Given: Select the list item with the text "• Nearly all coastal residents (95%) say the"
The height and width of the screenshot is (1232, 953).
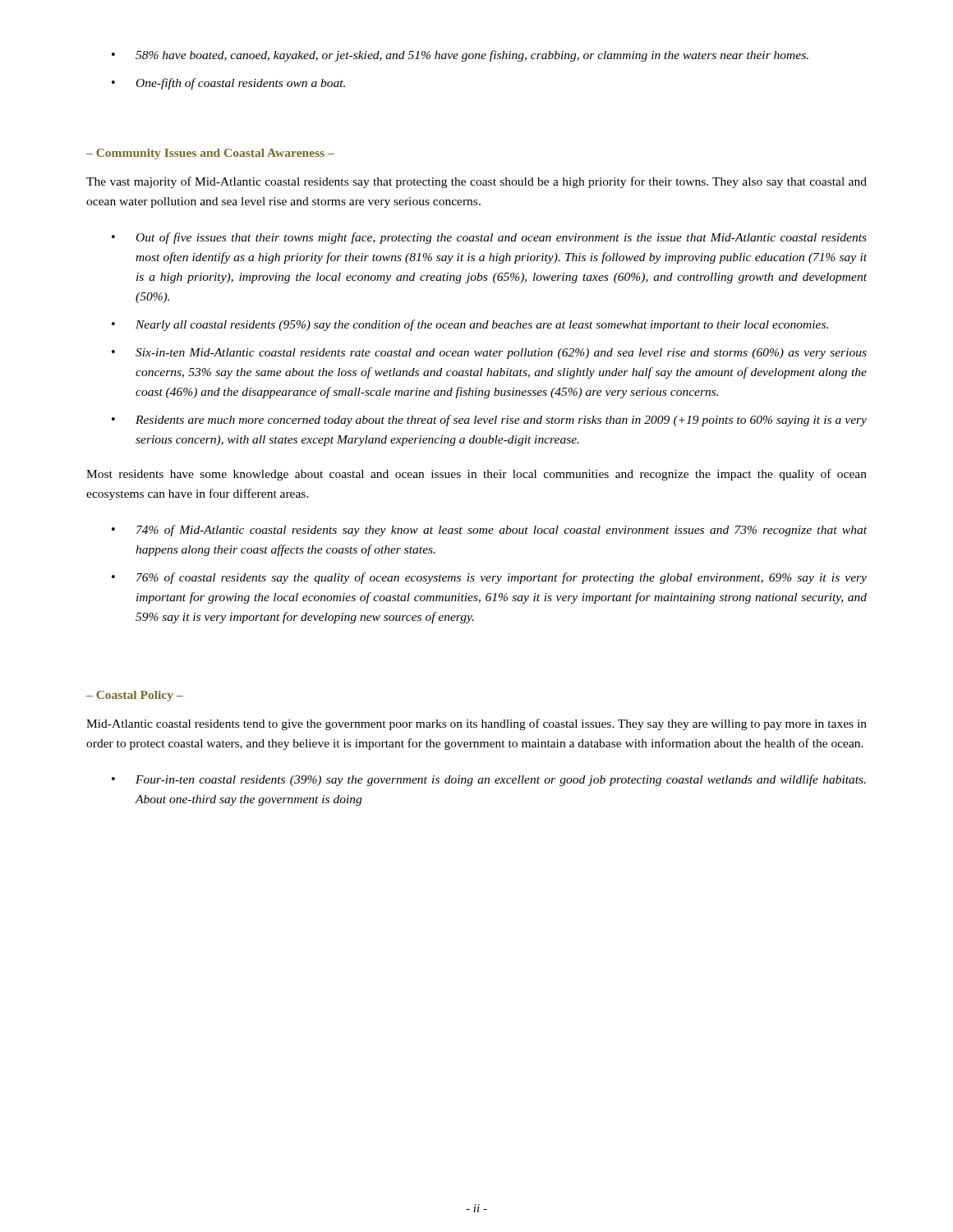Looking at the screenshot, I should [x=470, y=325].
